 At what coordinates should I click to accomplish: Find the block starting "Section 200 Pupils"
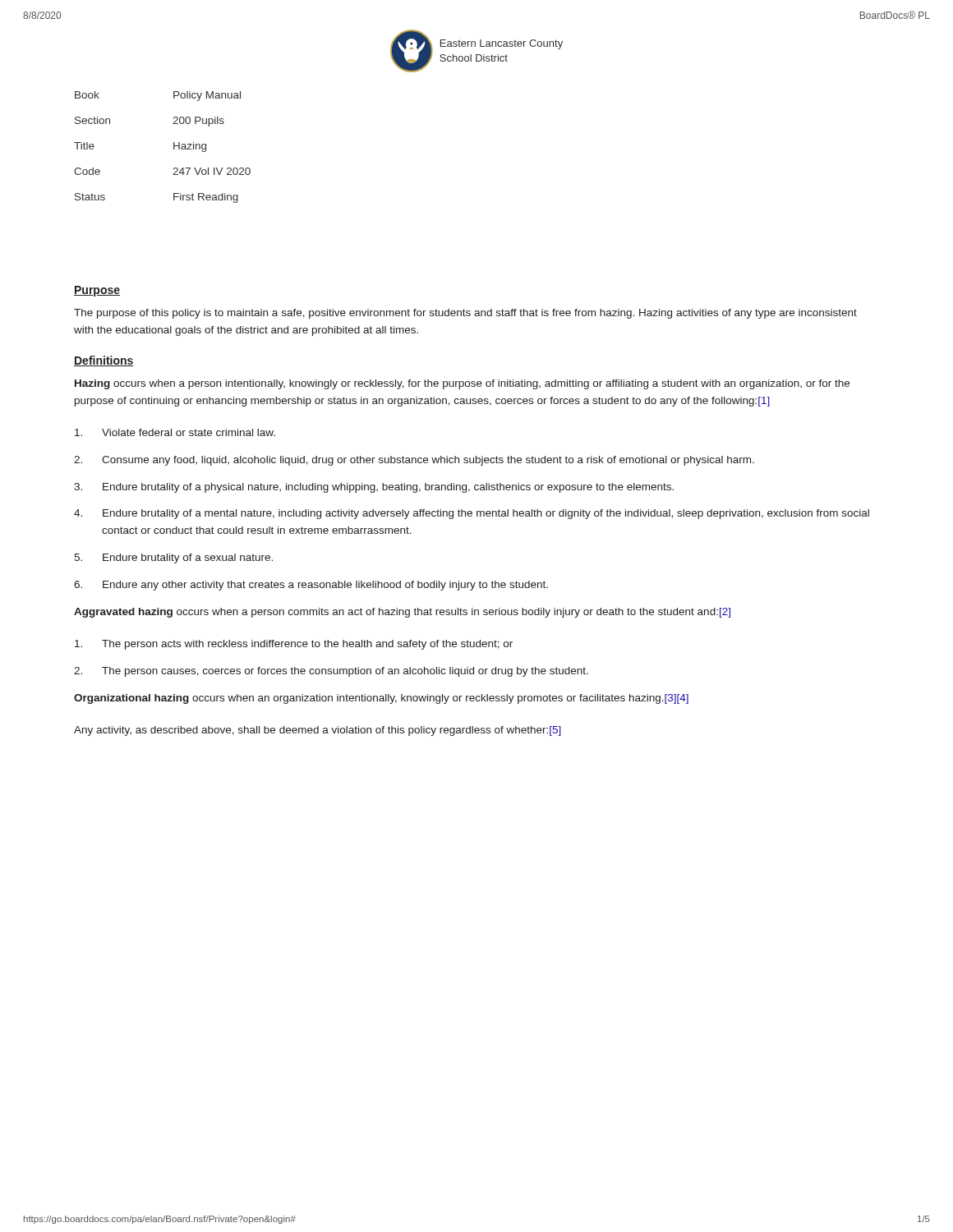(x=92, y=123)
